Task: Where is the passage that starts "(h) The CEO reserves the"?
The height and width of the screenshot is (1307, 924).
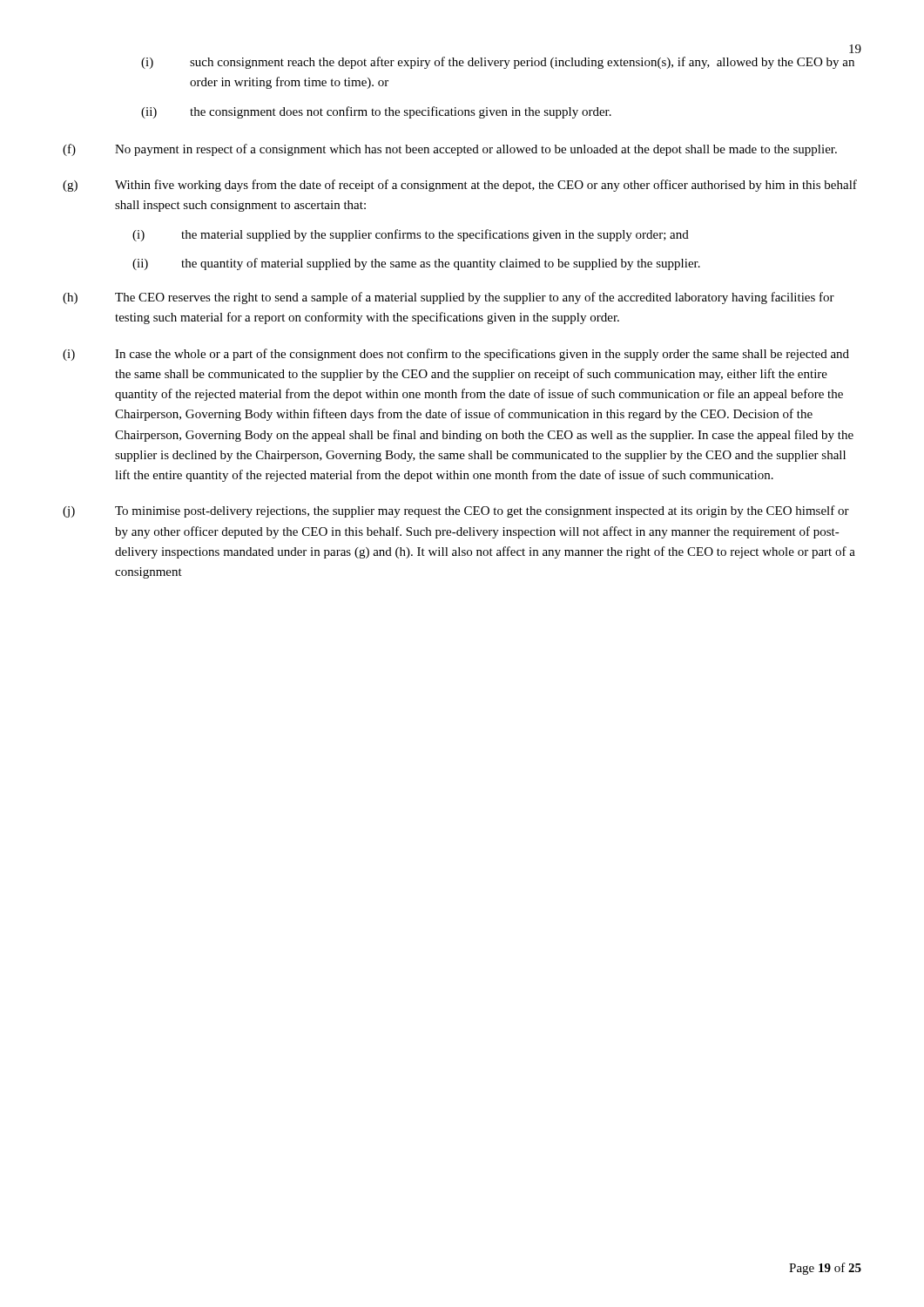Action: click(462, 308)
